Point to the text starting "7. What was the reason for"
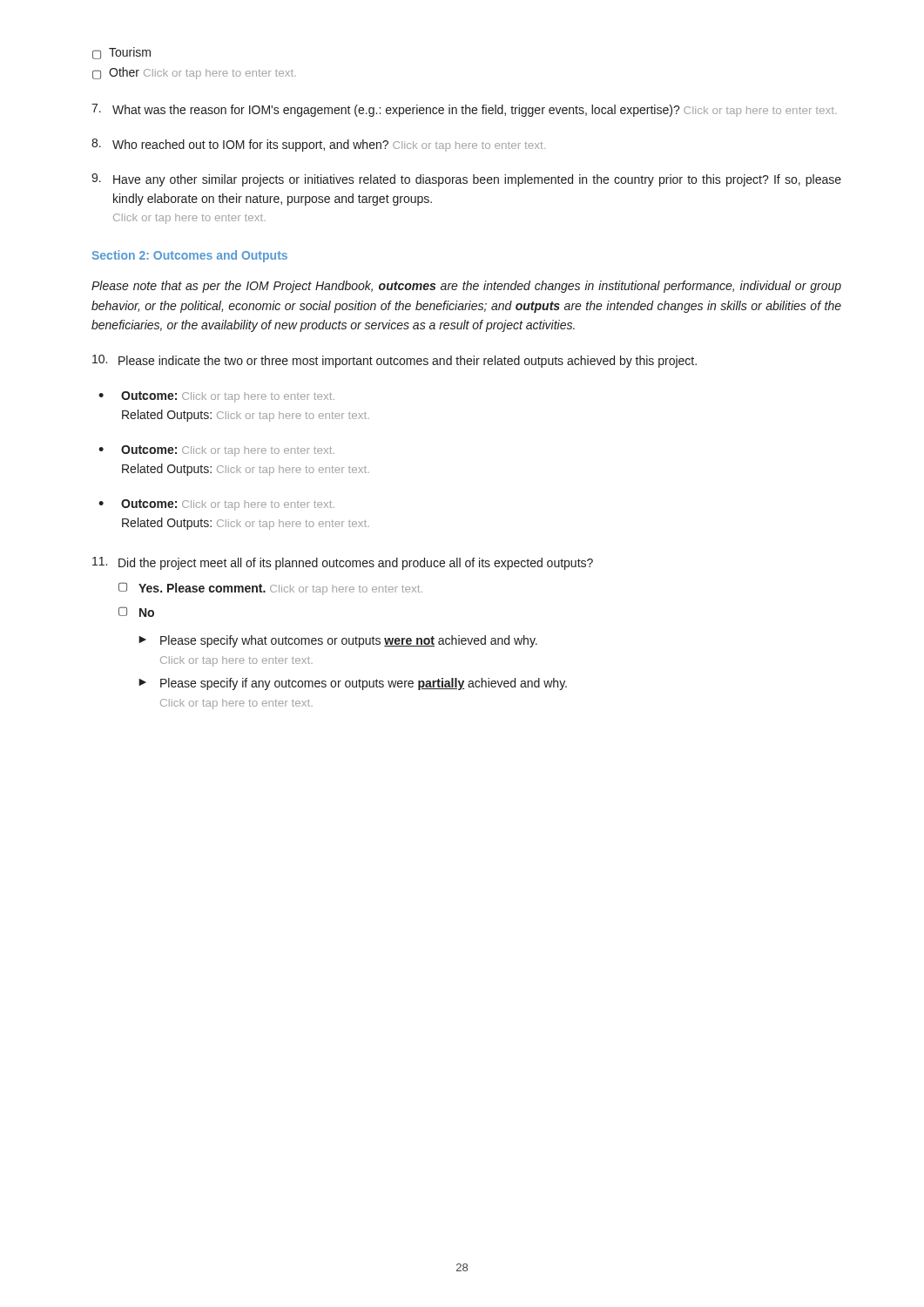The height and width of the screenshot is (1307, 924). click(x=464, y=111)
